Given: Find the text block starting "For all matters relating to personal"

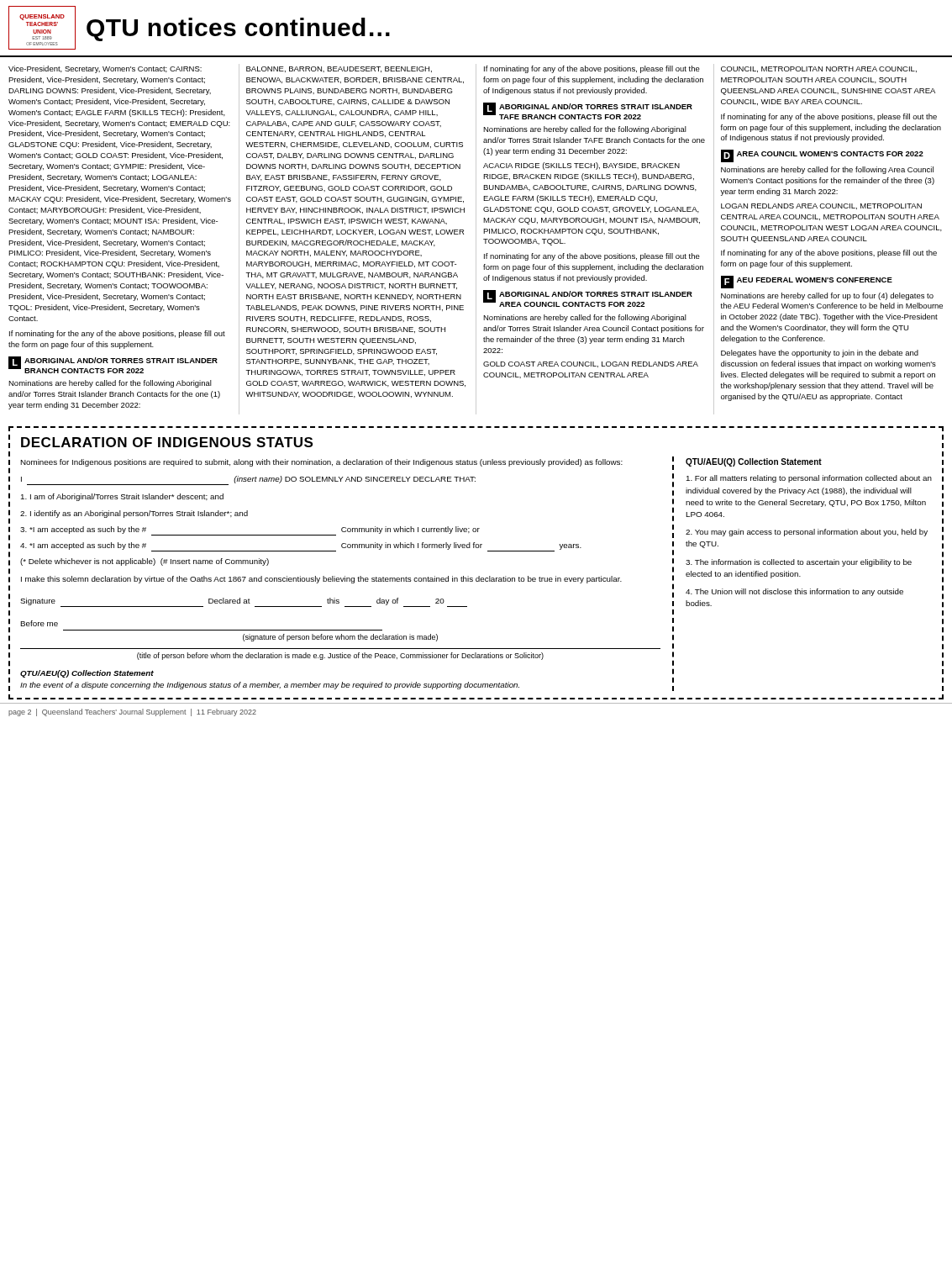Looking at the screenshot, I should tap(809, 496).
